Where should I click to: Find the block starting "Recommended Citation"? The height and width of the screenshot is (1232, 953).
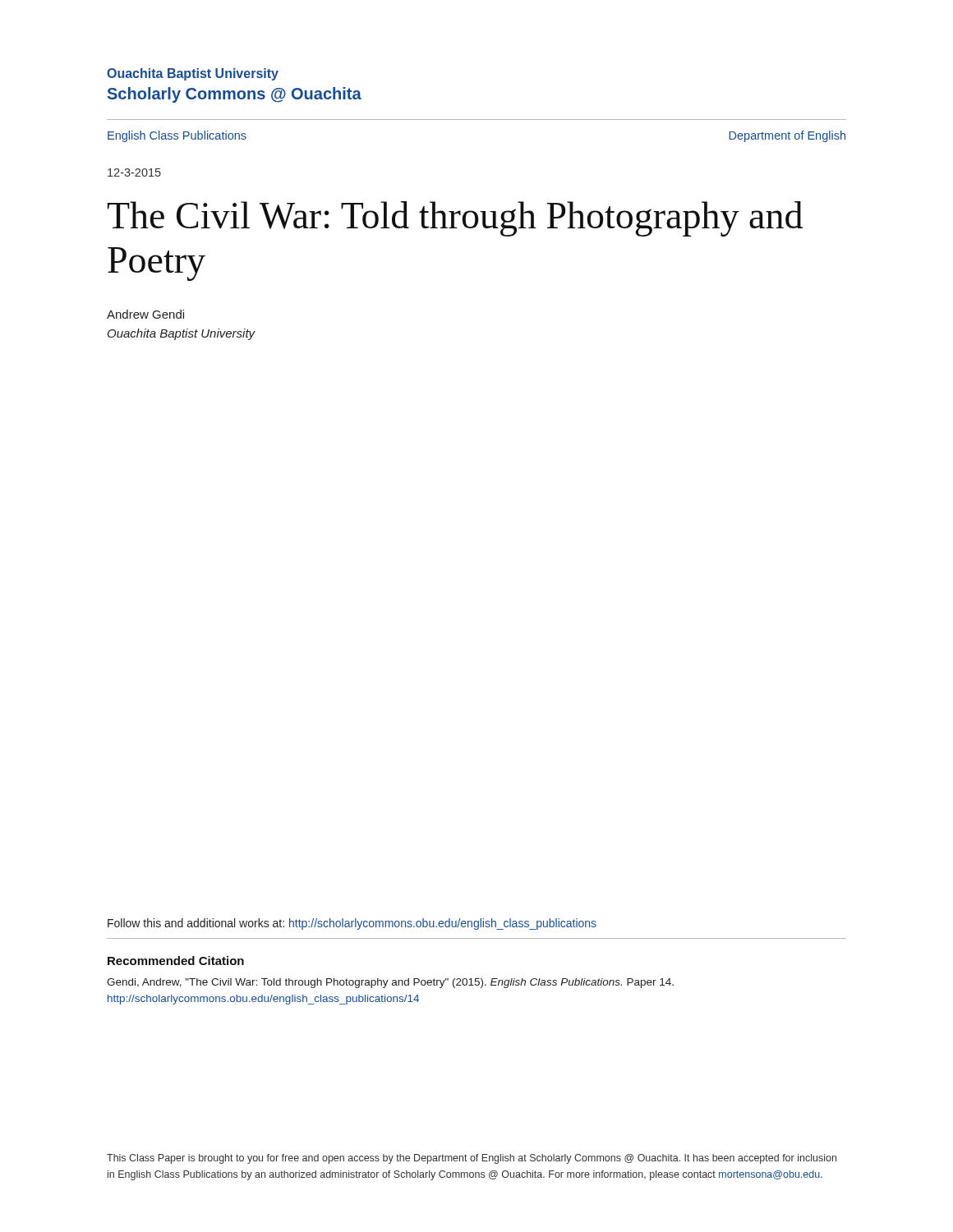pyautogui.click(x=176, y=960)
